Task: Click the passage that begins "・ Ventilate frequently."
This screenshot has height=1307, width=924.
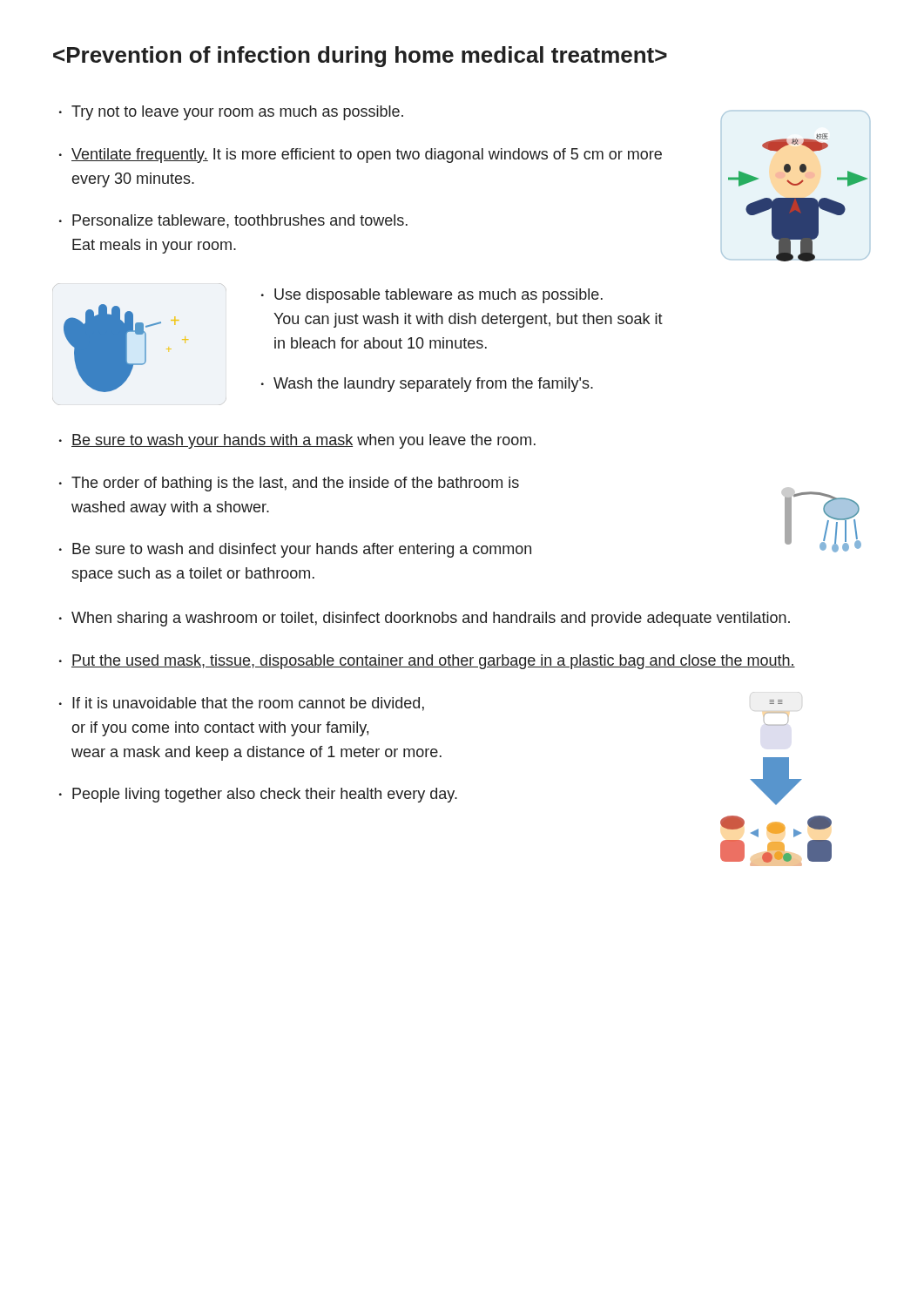Action: pos(375,167)
